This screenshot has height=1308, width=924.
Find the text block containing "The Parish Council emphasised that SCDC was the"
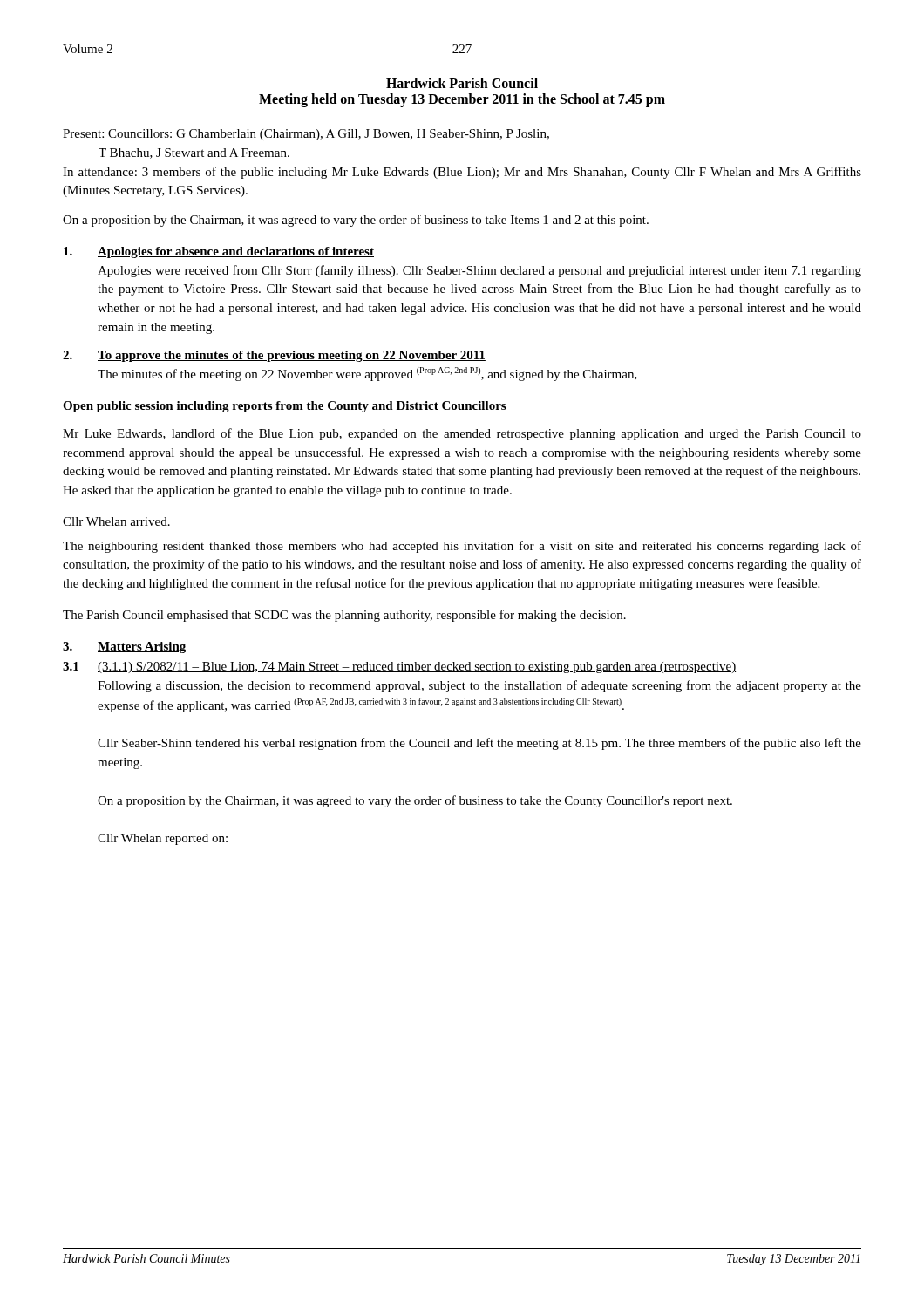click(345, 615)
